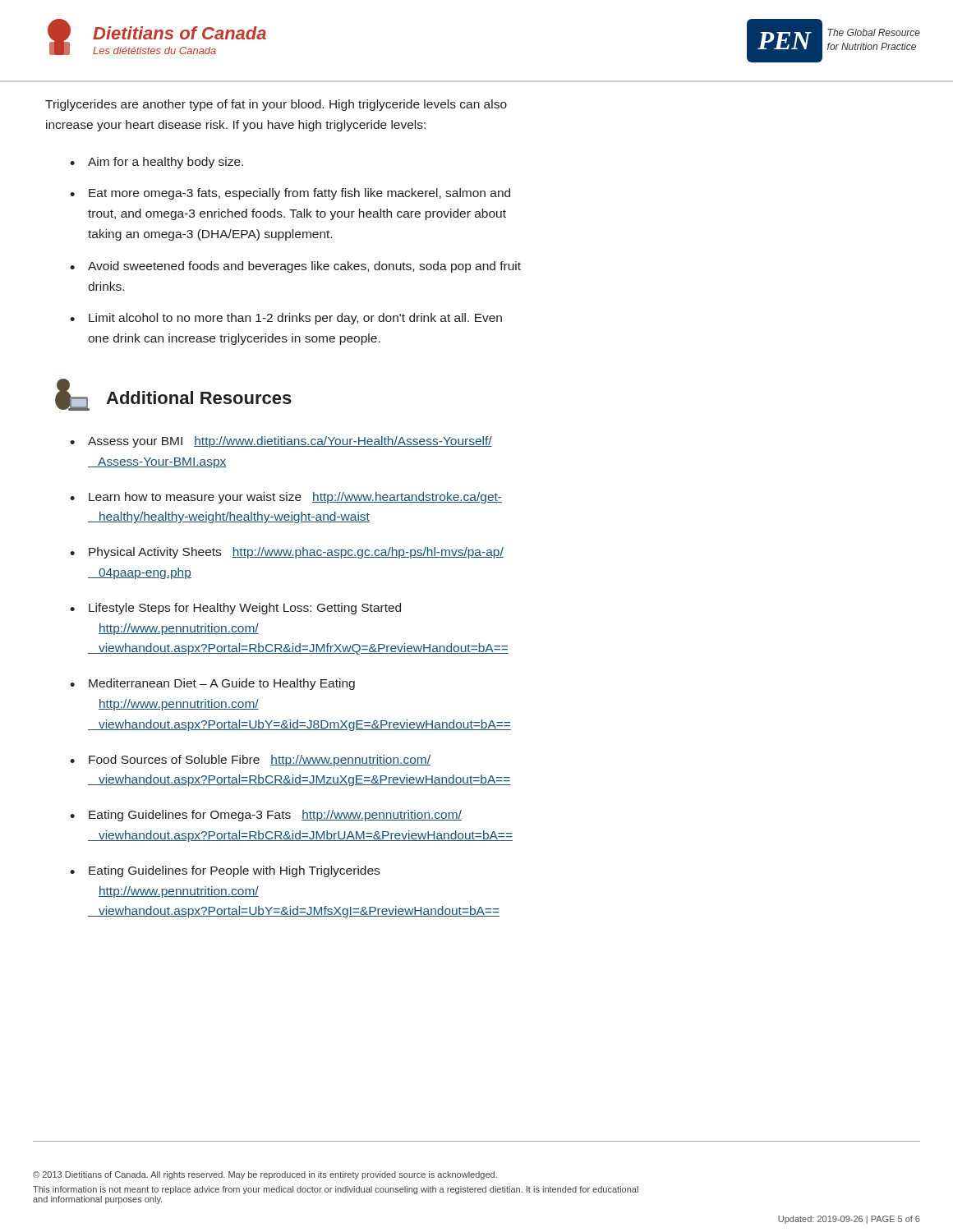The width and height of the screenshot is (953, 1232).
Task: Find the list item with the text "Physical Activity Sheets"
Action: 296,562
